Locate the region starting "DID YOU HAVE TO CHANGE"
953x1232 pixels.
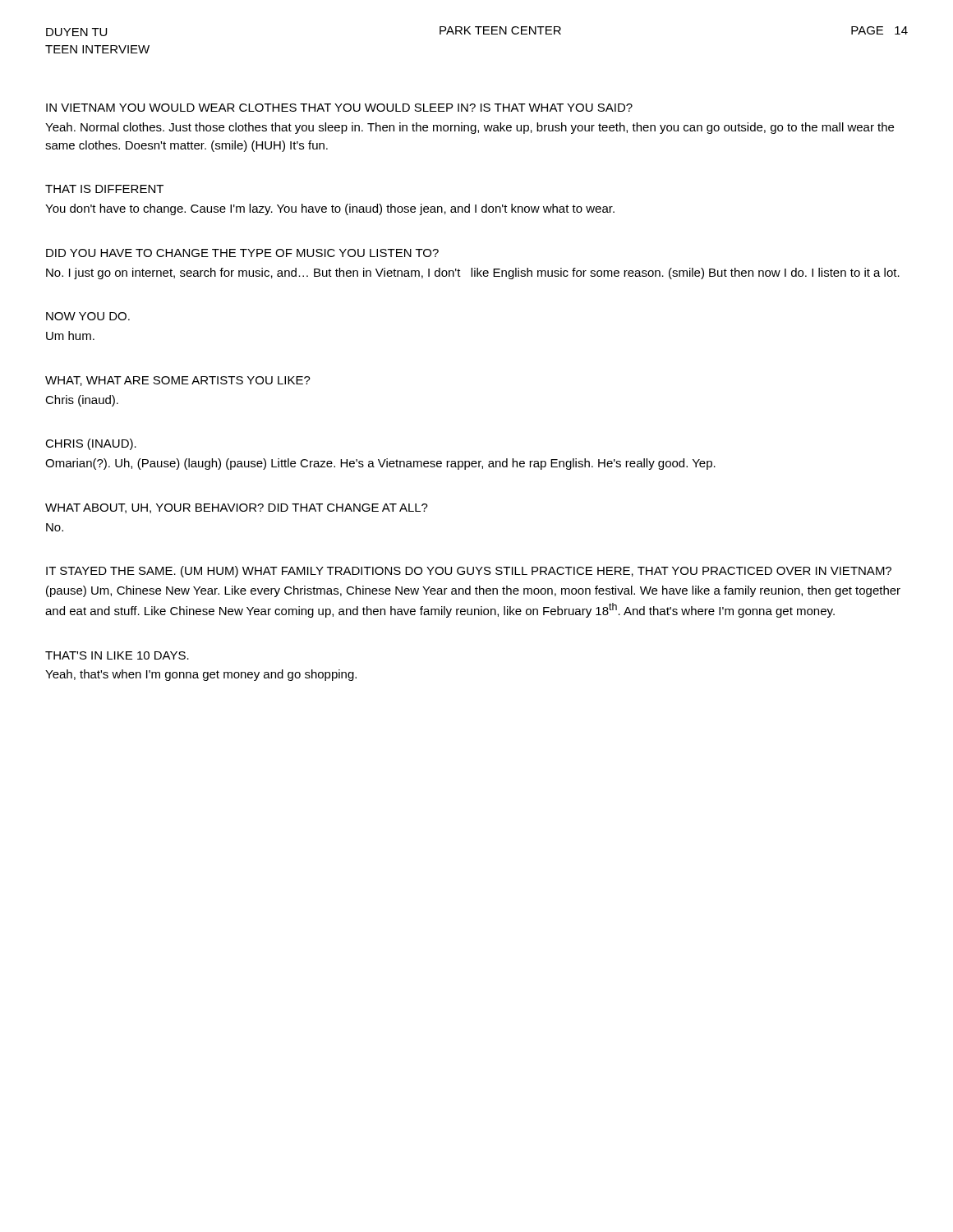[x=476, y=262]
